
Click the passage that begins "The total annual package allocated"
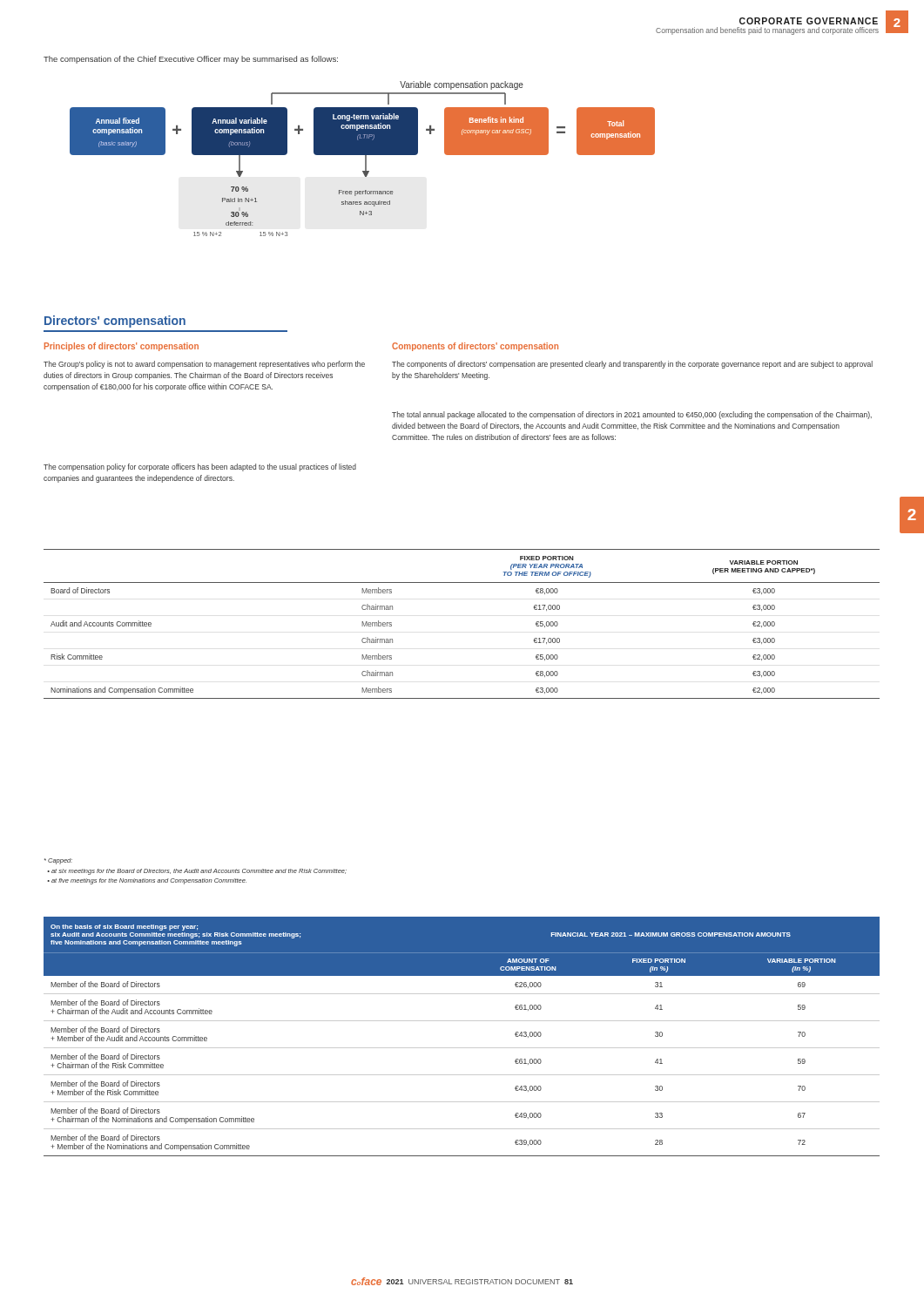click(x=632, y=426)
